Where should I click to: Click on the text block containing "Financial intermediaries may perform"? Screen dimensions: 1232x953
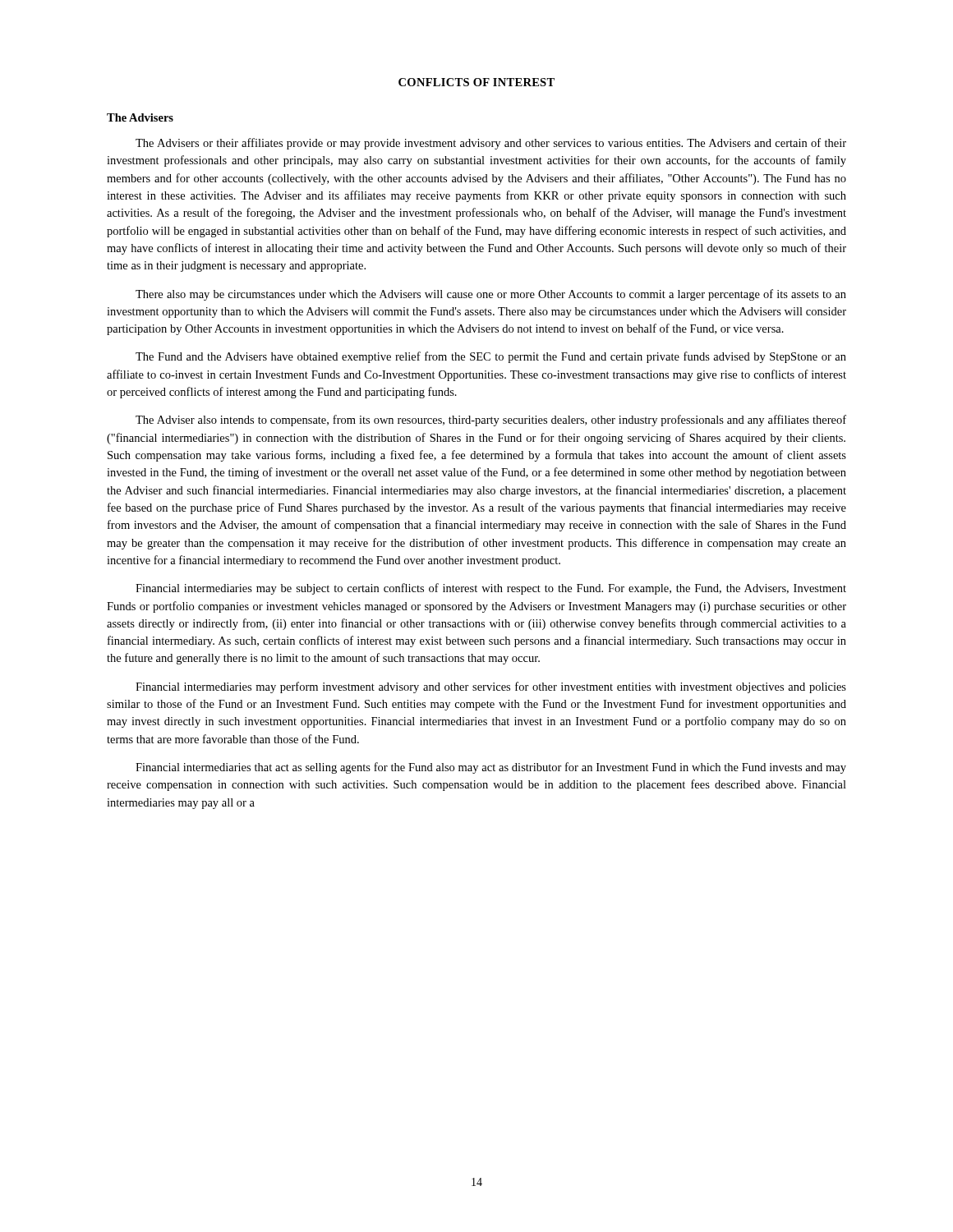click(476, 713)
